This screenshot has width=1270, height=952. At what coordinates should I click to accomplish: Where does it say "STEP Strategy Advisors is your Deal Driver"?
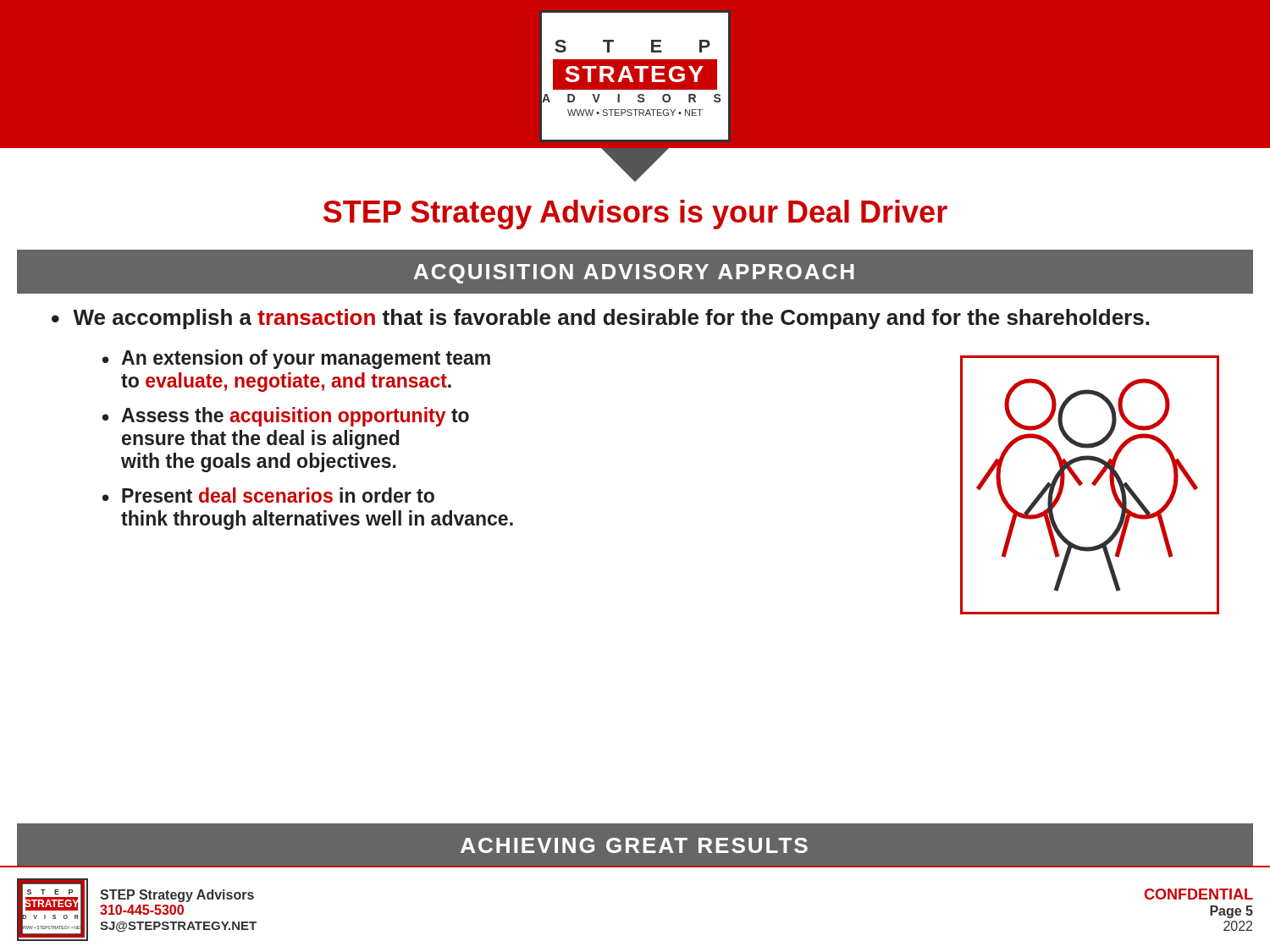coord(635,212)
